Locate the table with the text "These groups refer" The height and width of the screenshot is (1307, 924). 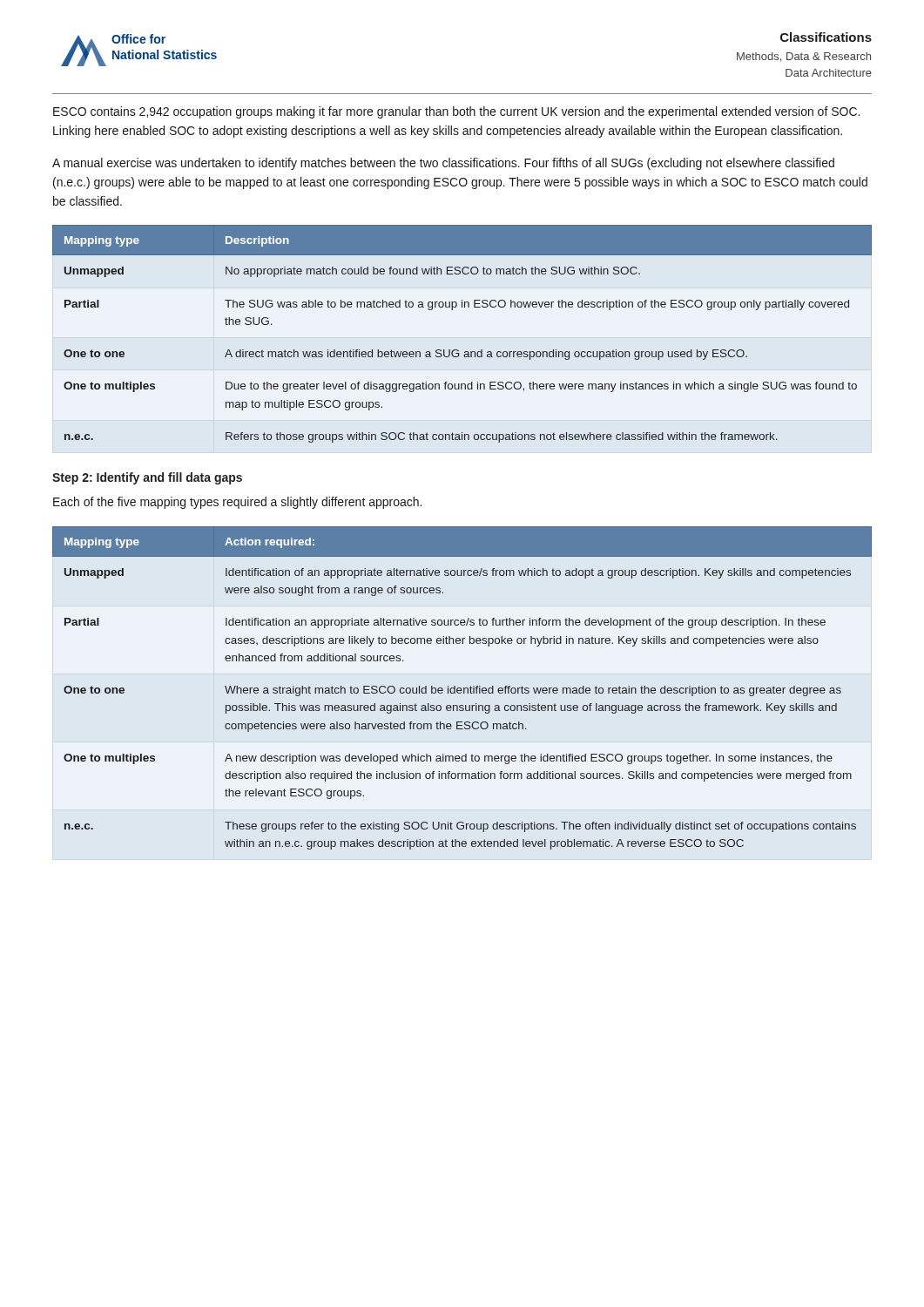tap(462, 693)
